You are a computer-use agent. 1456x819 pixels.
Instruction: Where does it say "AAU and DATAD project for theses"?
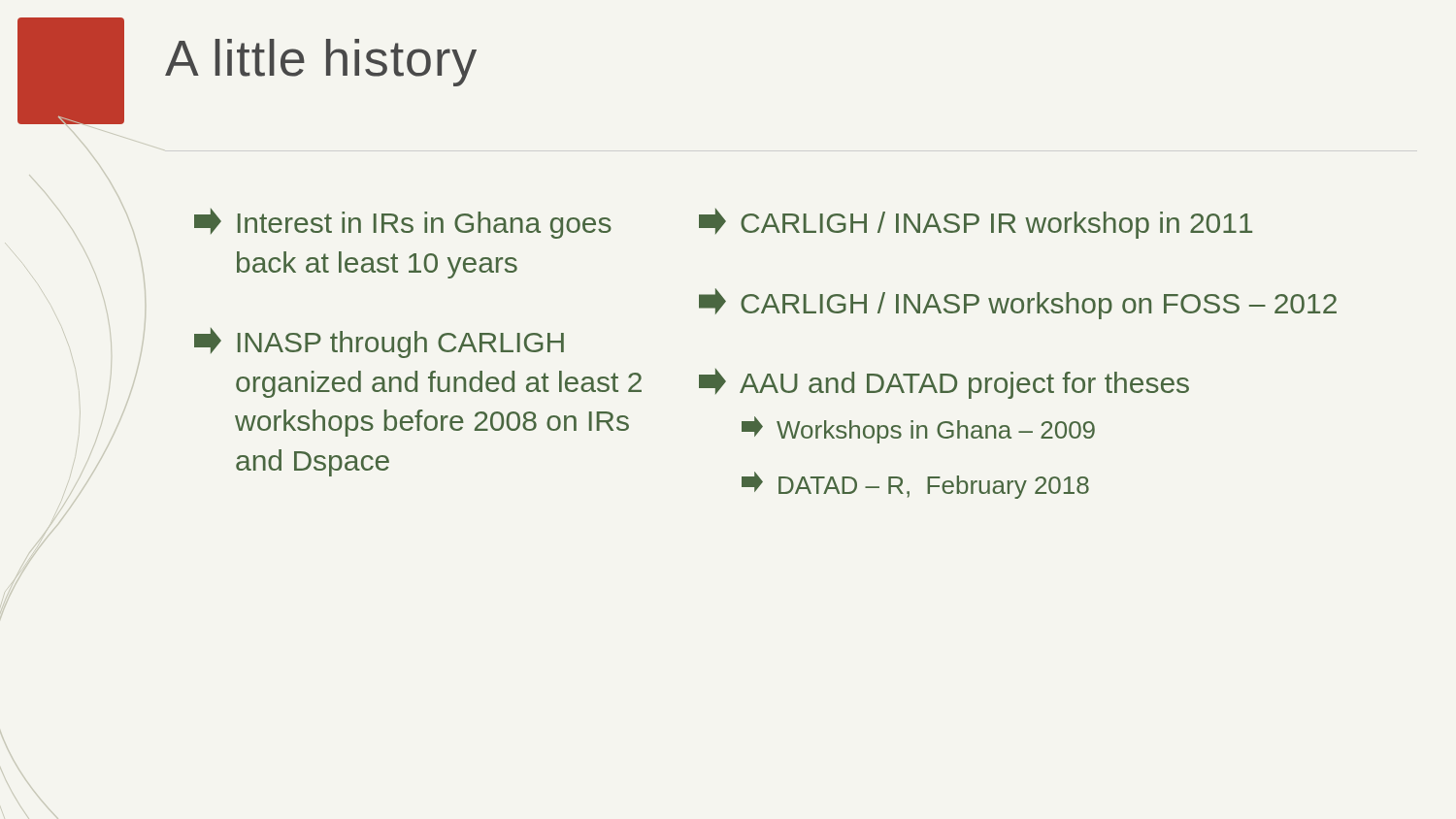point(945,384)
